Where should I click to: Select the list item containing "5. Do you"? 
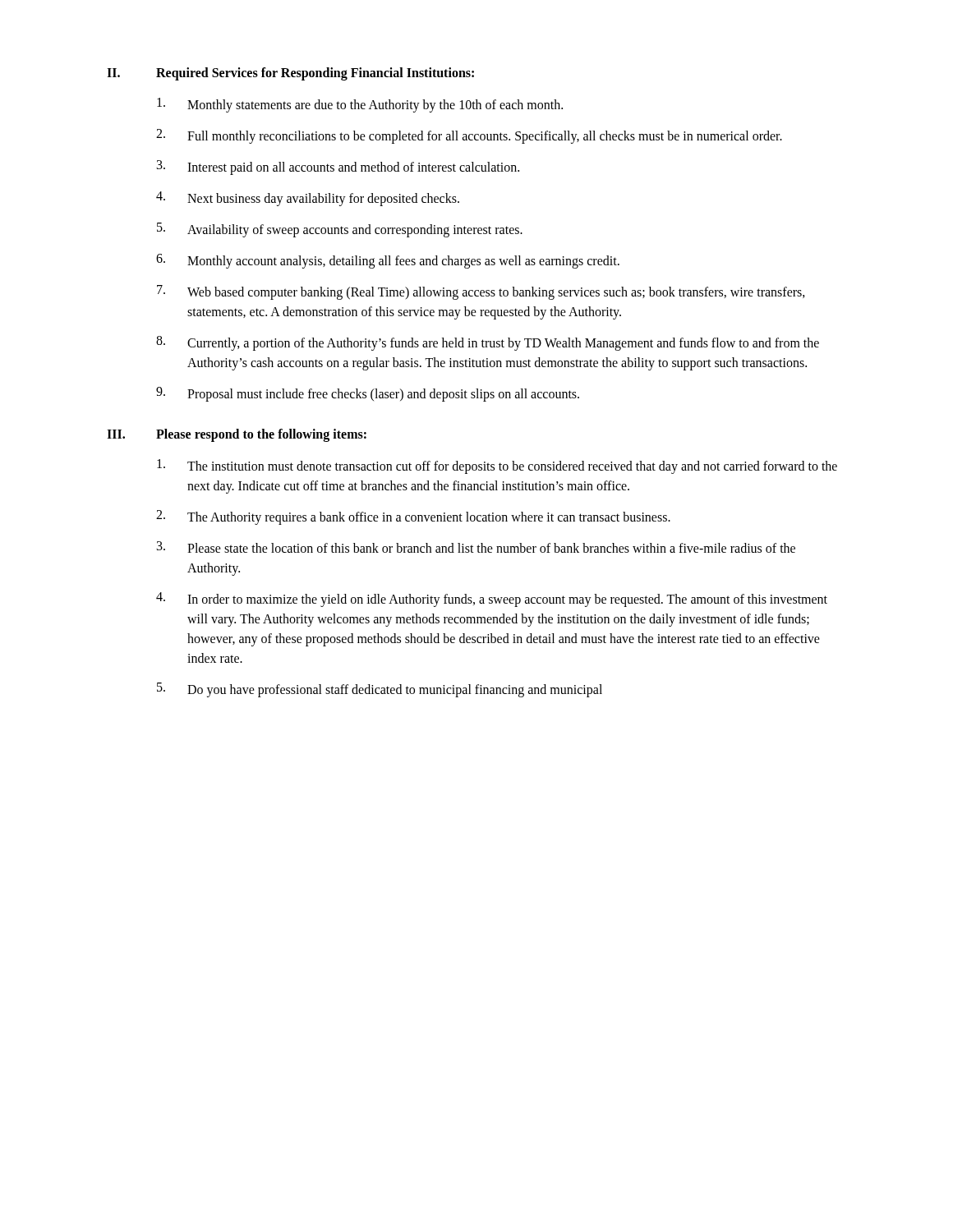[501, 690]
